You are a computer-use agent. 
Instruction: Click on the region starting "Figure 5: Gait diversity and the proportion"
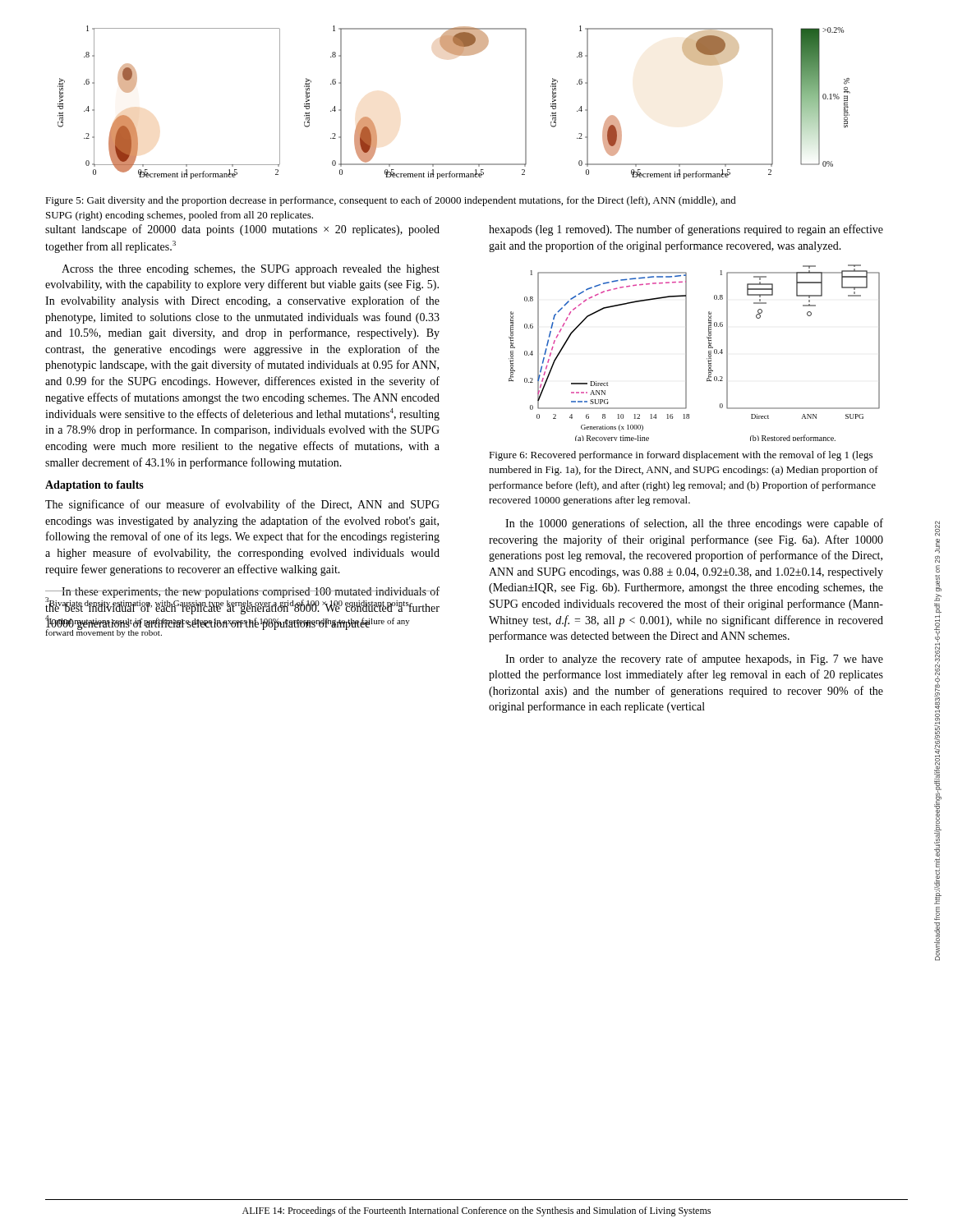[x=391, y=207]
